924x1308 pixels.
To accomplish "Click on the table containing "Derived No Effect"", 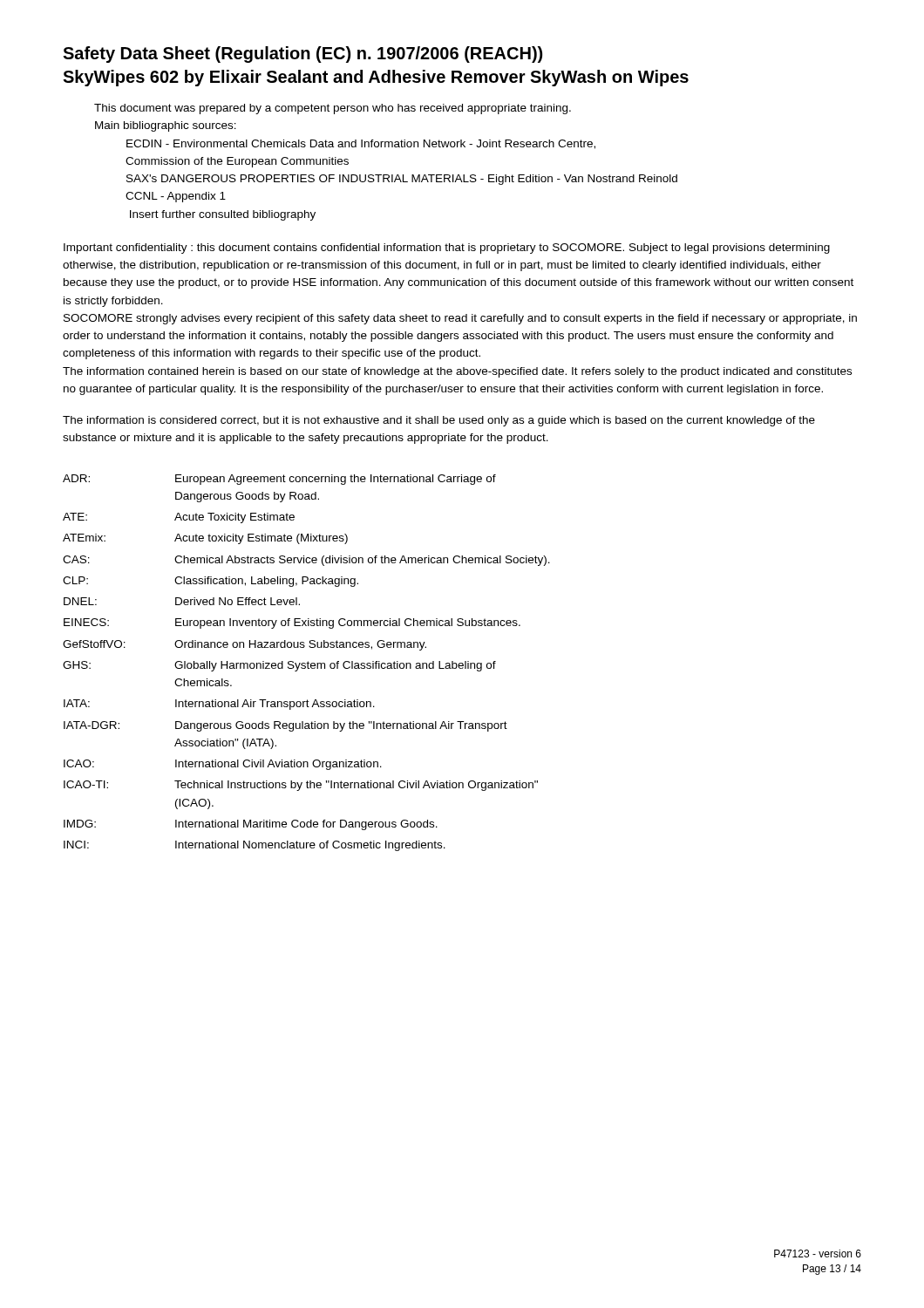I will (x=462, y=662).
